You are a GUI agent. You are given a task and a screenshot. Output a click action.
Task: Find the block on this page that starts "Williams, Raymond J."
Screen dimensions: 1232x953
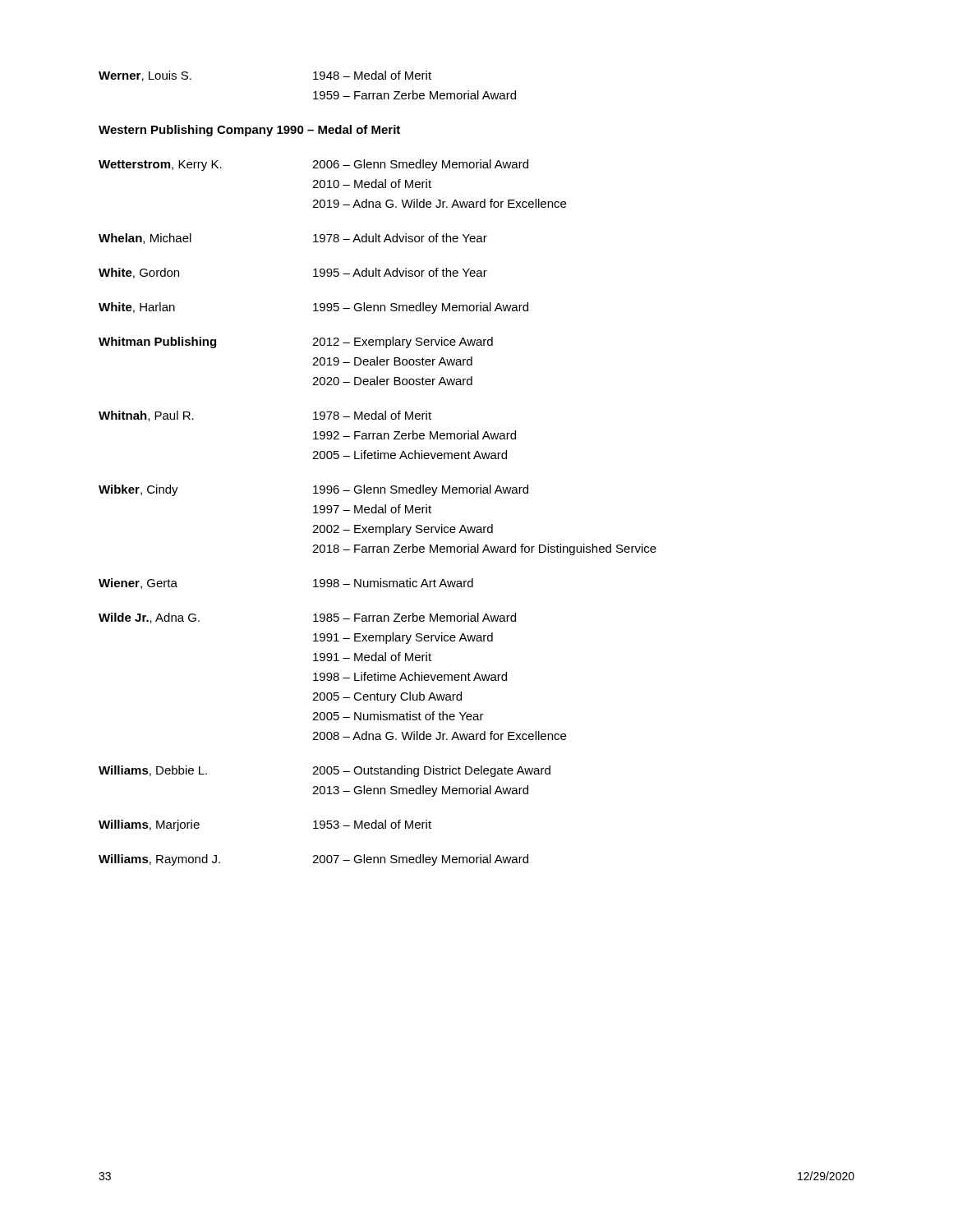coord(476,859)
